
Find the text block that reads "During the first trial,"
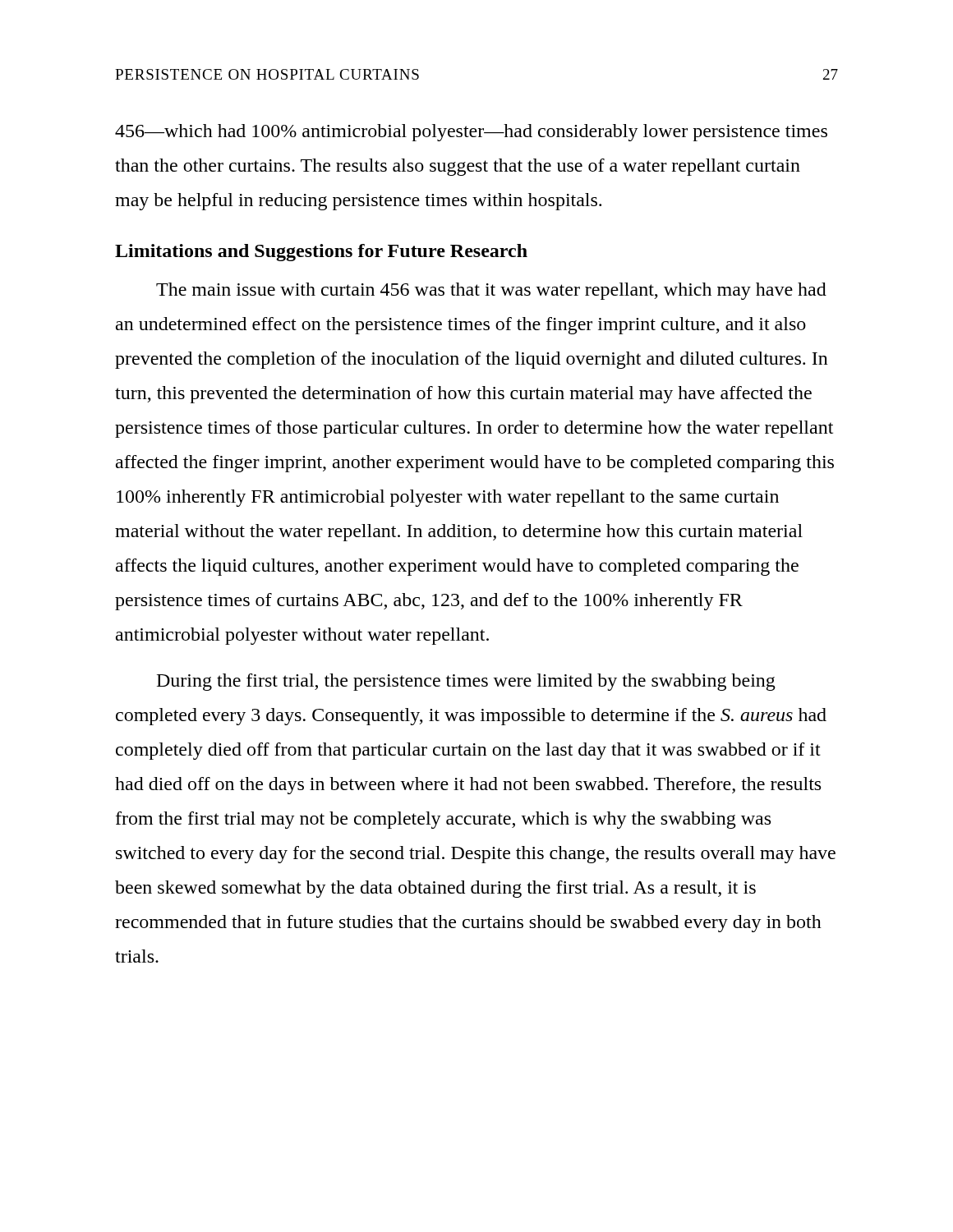[476, 818]
